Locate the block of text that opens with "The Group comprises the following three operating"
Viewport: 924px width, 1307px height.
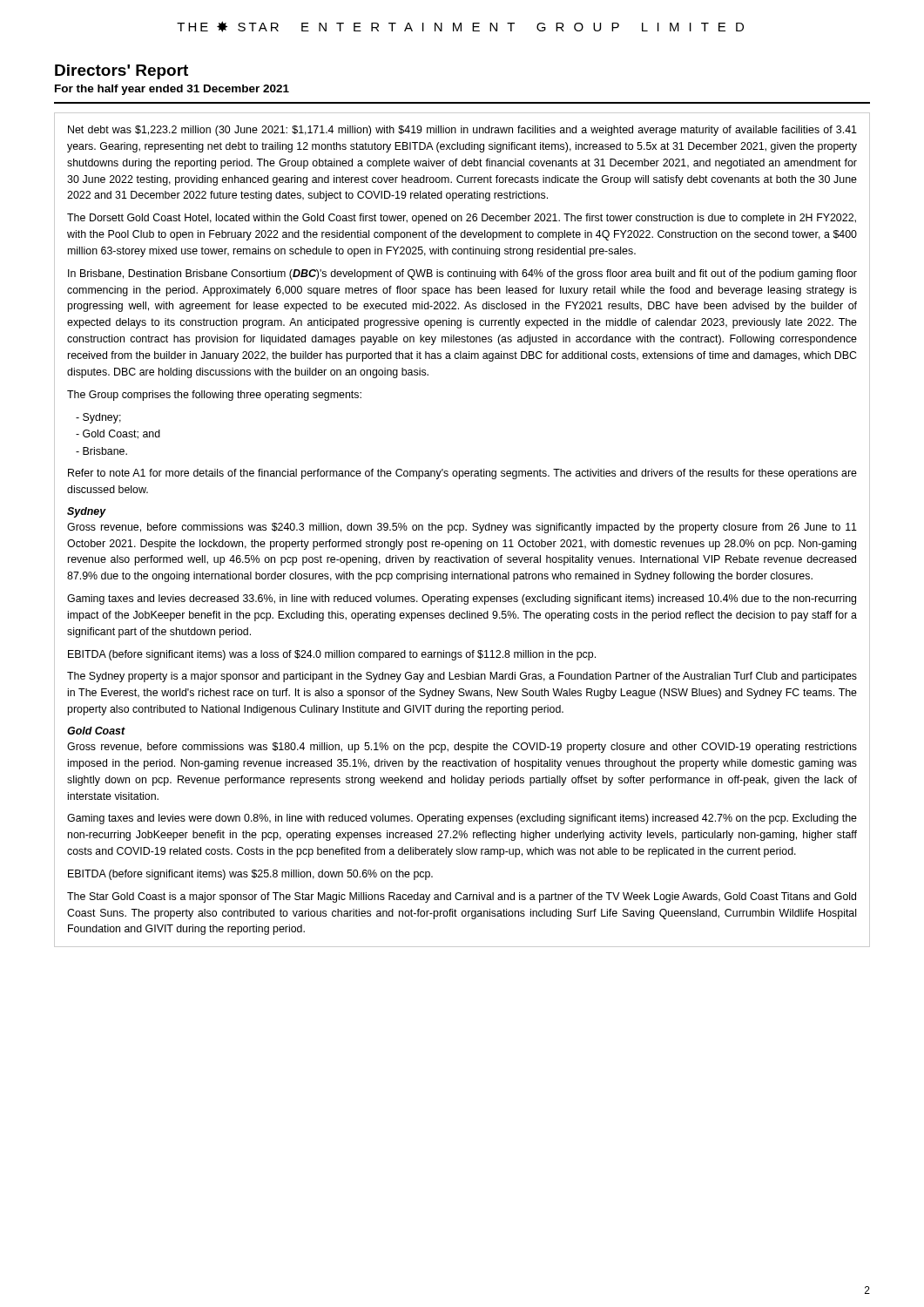pyautogui.click(x=215, y=394)
